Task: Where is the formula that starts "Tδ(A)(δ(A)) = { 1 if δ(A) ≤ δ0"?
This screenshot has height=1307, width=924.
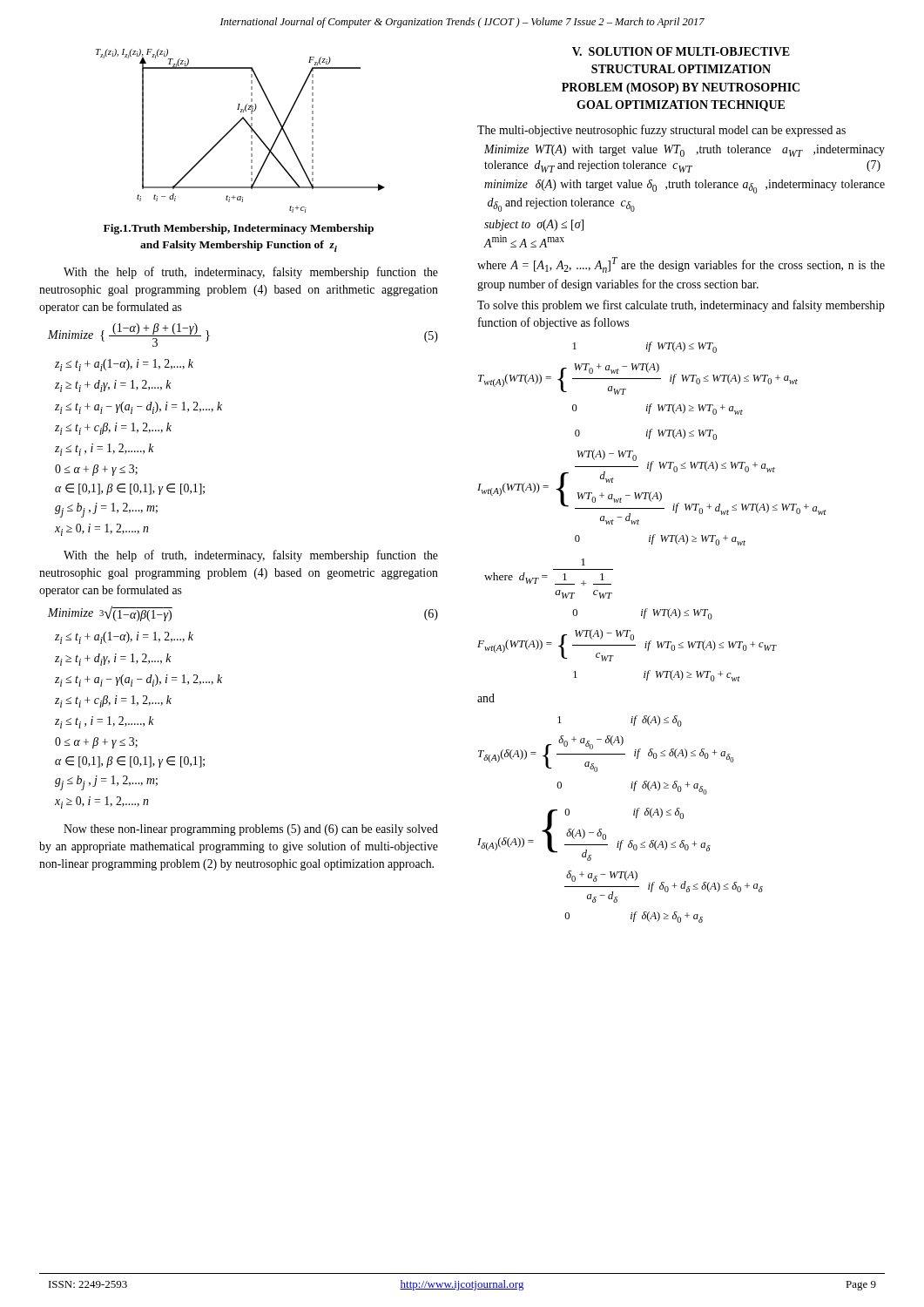Action: 605,755
